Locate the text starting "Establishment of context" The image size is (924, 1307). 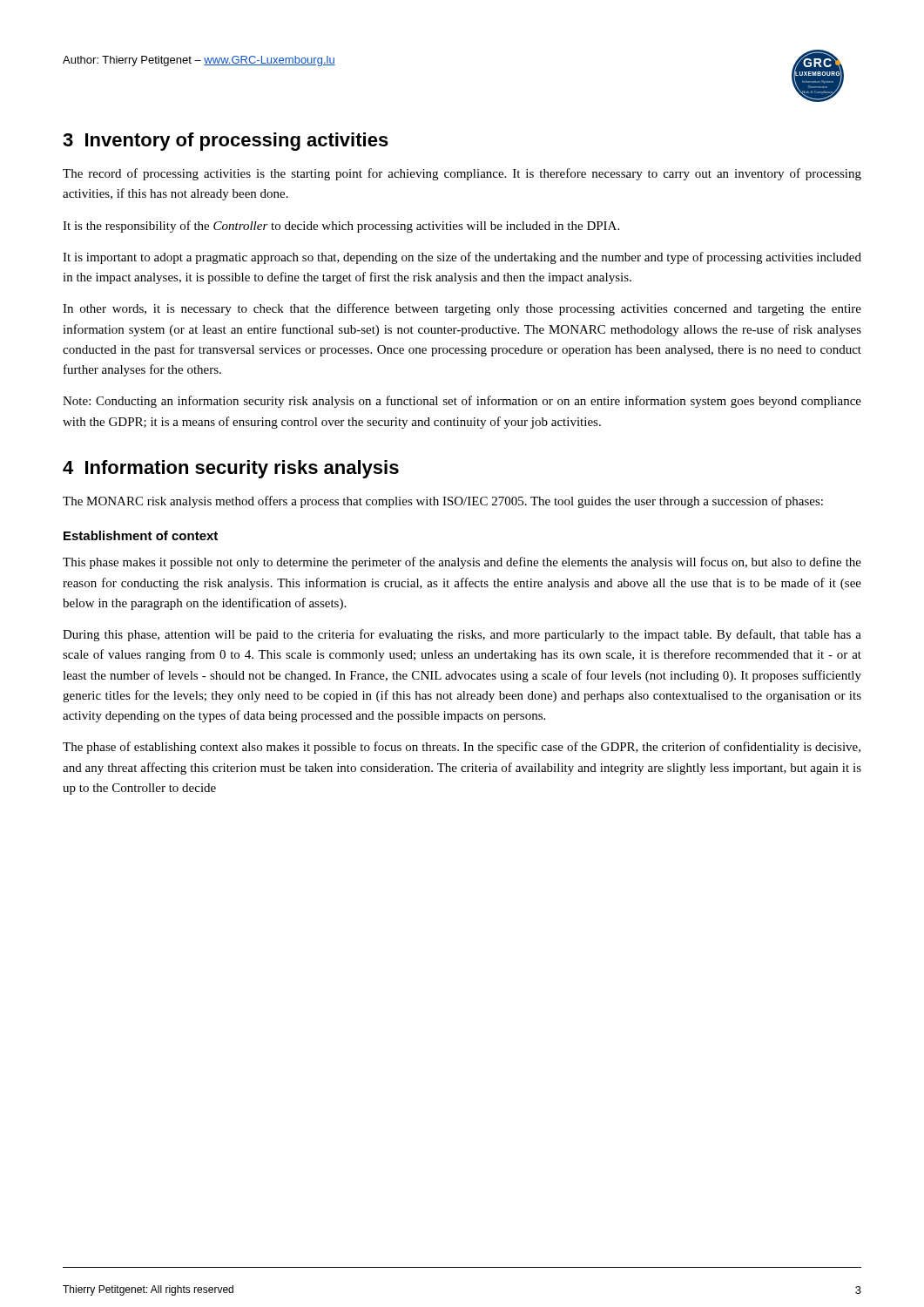[x=141, y=535]
